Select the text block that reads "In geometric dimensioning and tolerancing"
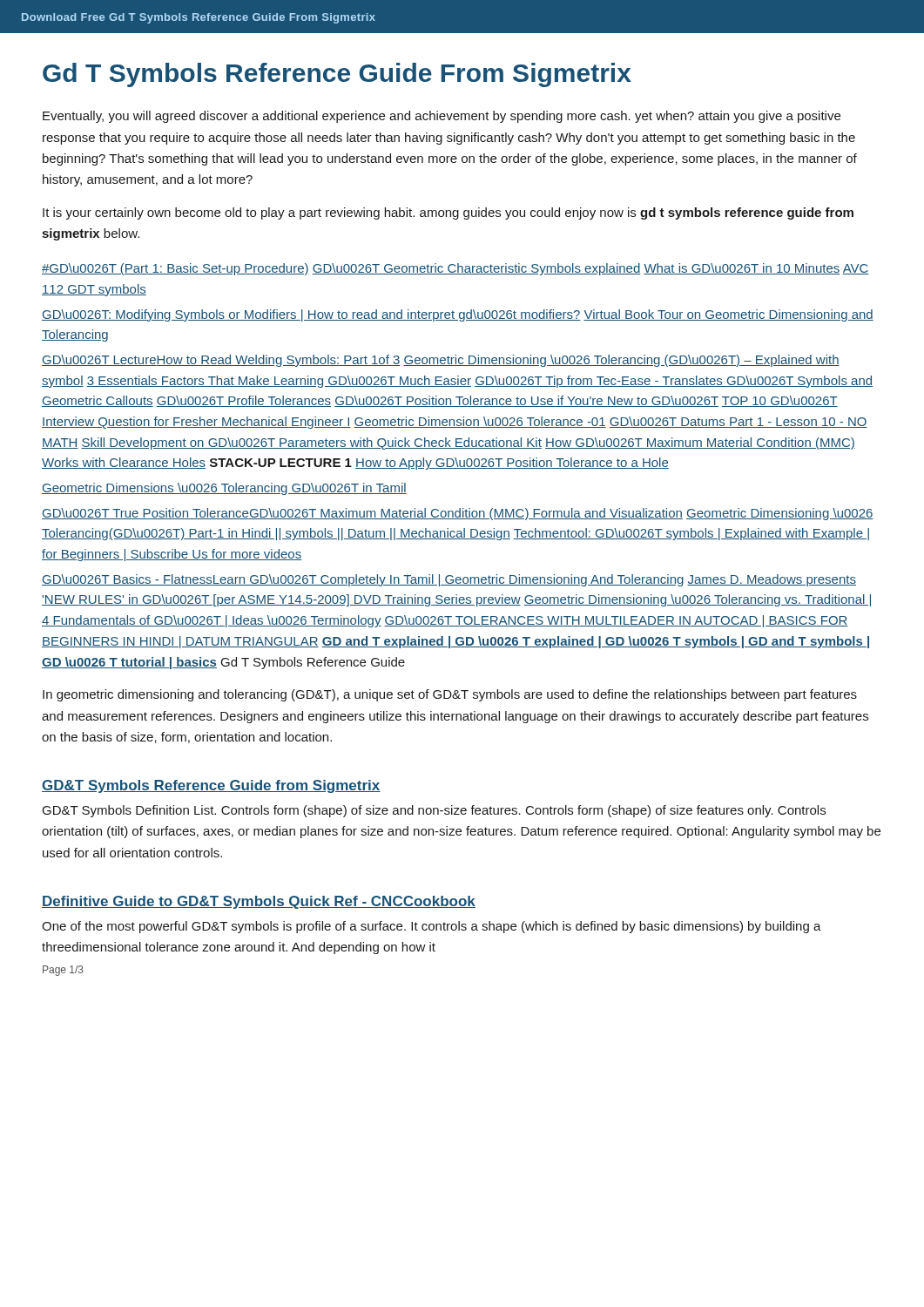The height and width of the screenshot is (1307, 924). pos(455,715)
